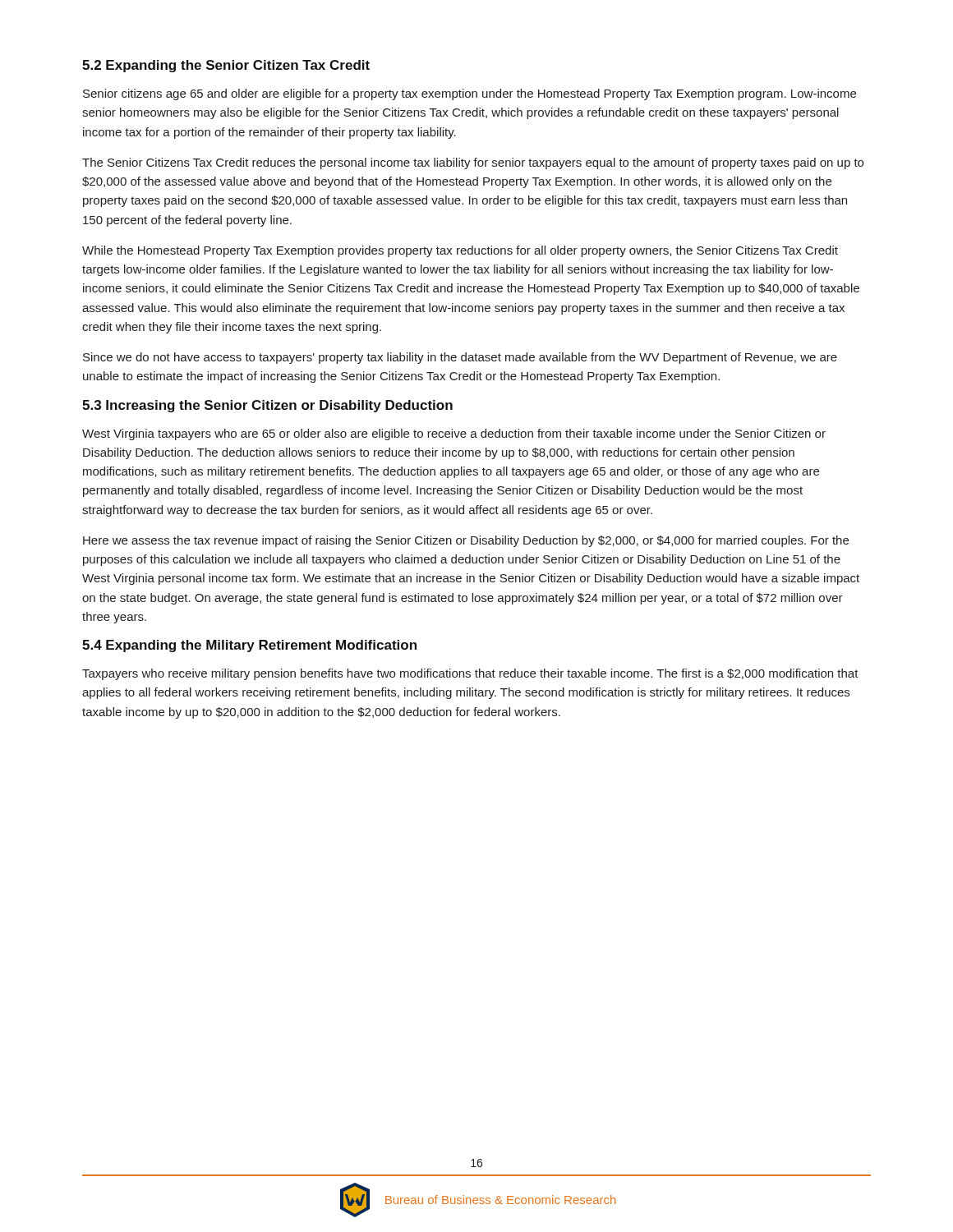Locate the text block that reads "Taxpayers who receive military pension benefits have two"
The image size is (953, 1232).
point(476,692)
